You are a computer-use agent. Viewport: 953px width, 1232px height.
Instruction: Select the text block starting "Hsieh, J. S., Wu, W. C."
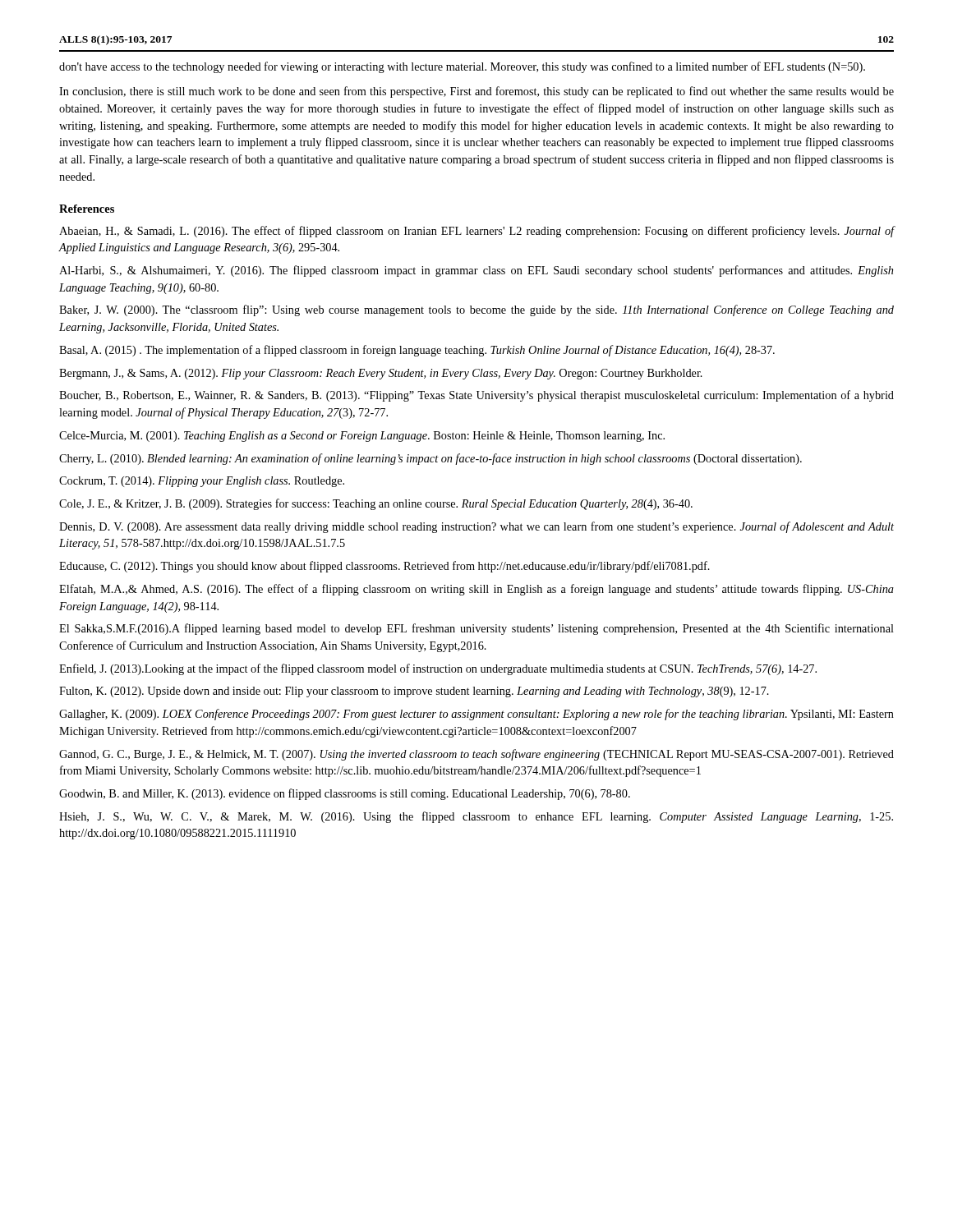pyautogui.click(x=476, y=825)
